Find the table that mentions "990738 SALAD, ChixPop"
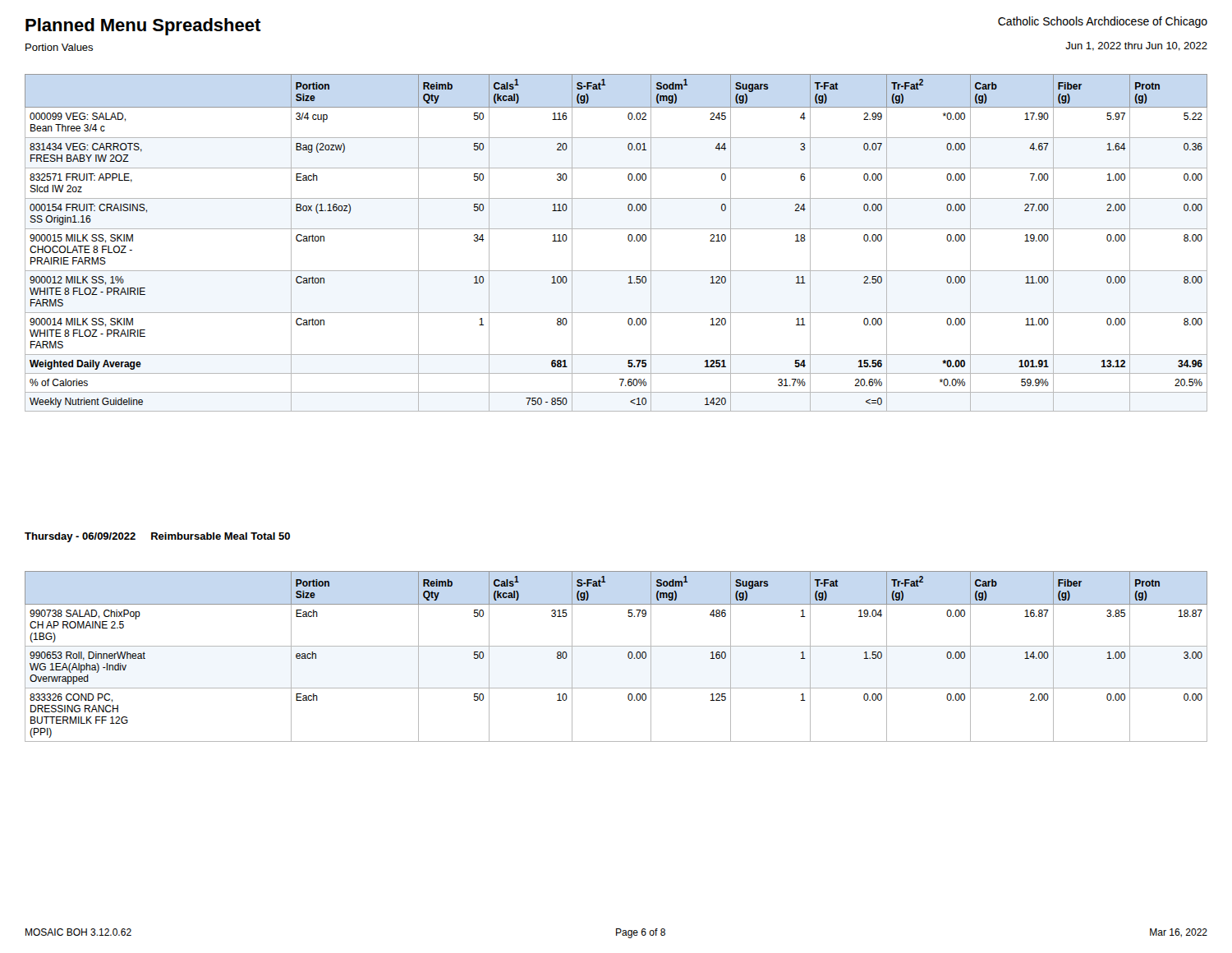 click(x=616, y=656)
